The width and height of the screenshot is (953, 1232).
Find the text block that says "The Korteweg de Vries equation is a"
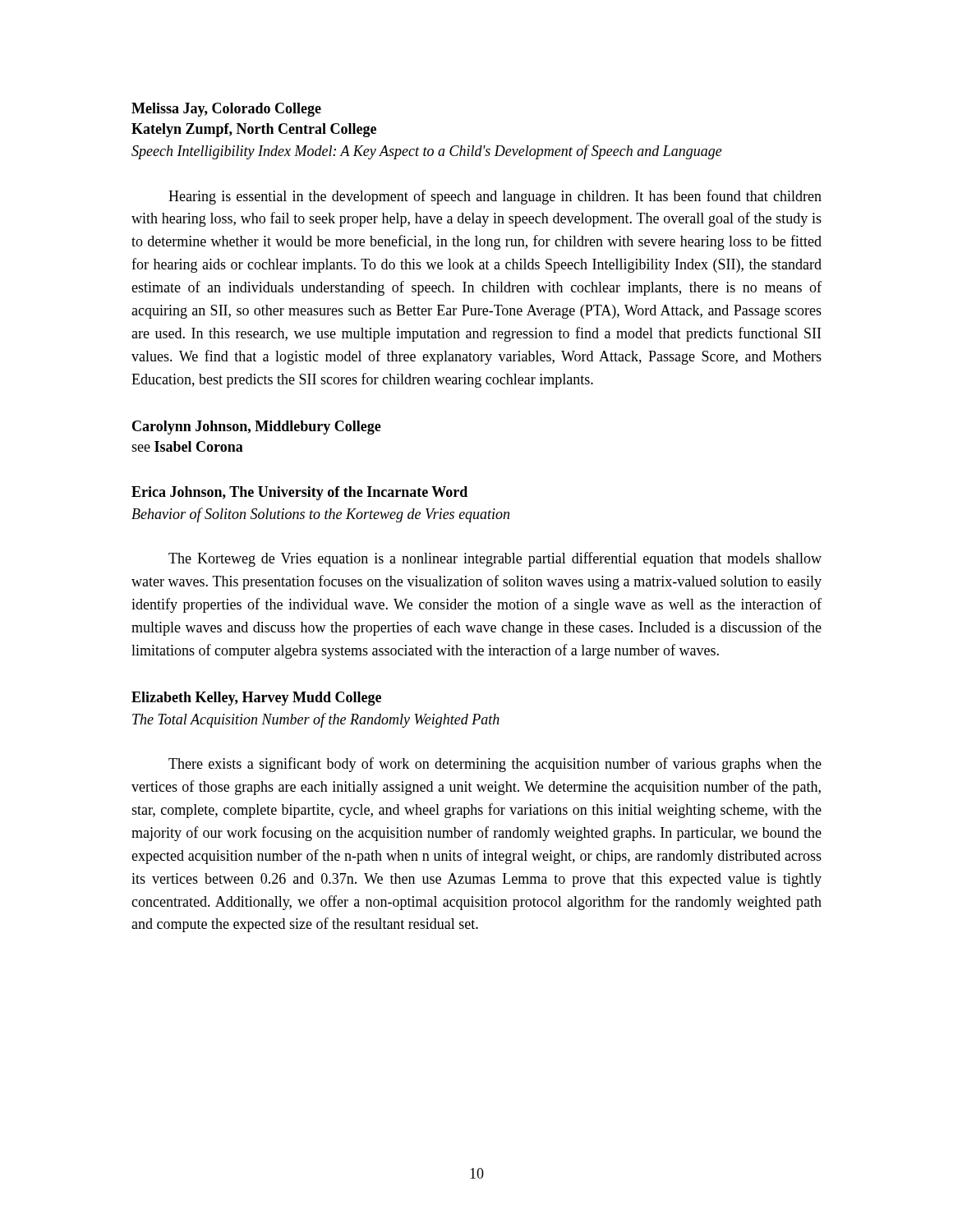tap(476, 605)
